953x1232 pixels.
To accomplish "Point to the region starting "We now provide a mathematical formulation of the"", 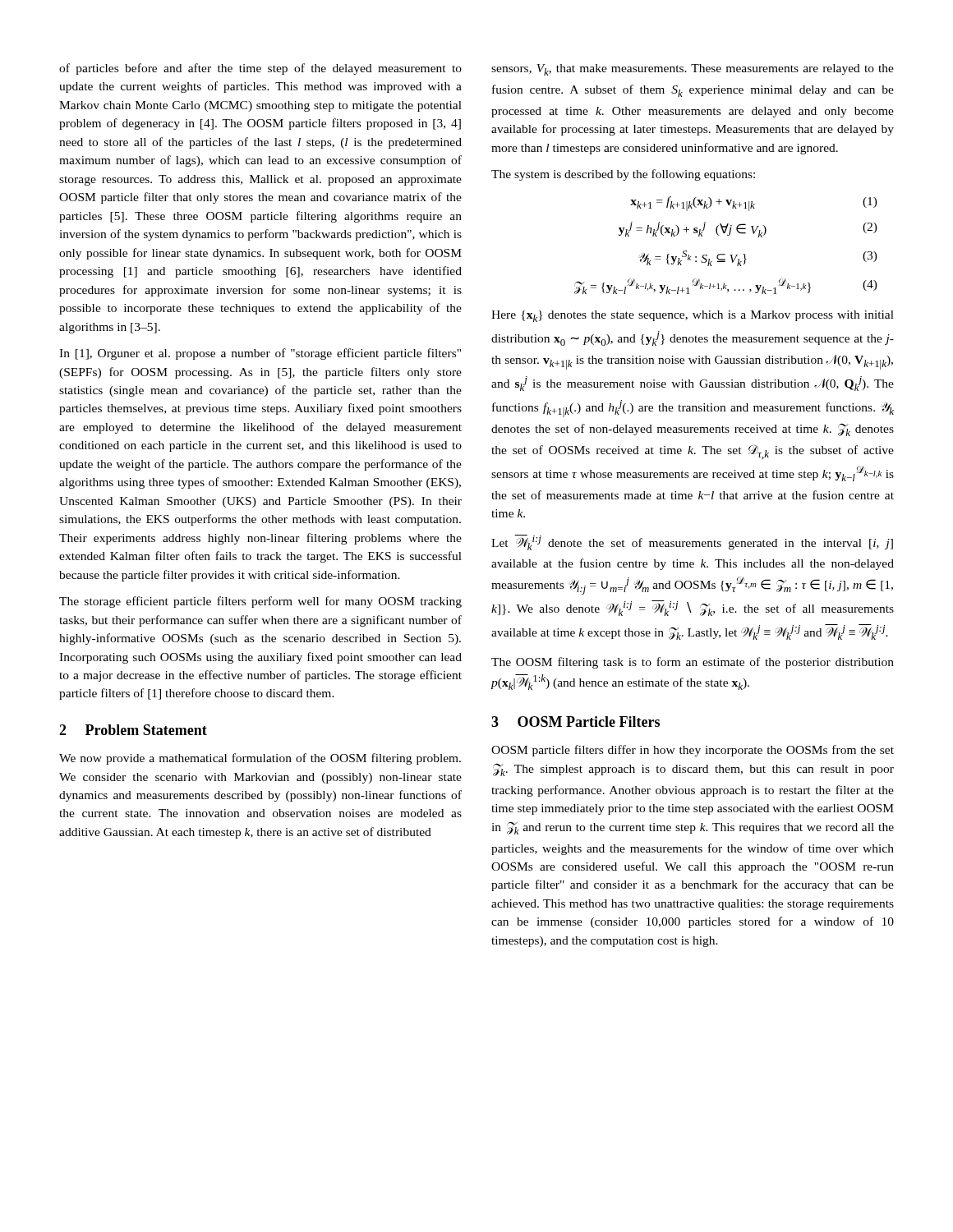I will click(260, 795).
